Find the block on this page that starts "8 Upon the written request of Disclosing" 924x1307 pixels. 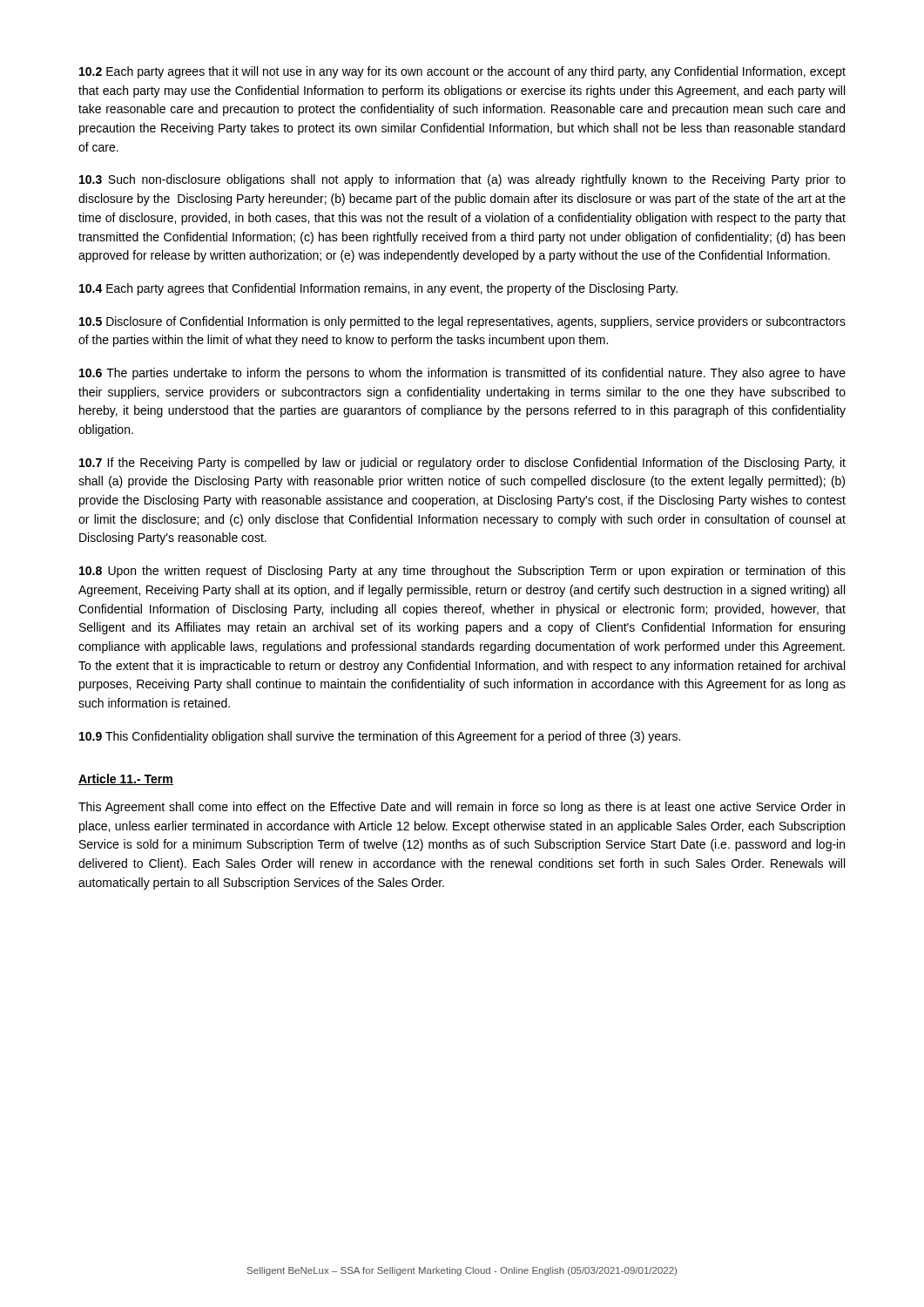point(462,637)
